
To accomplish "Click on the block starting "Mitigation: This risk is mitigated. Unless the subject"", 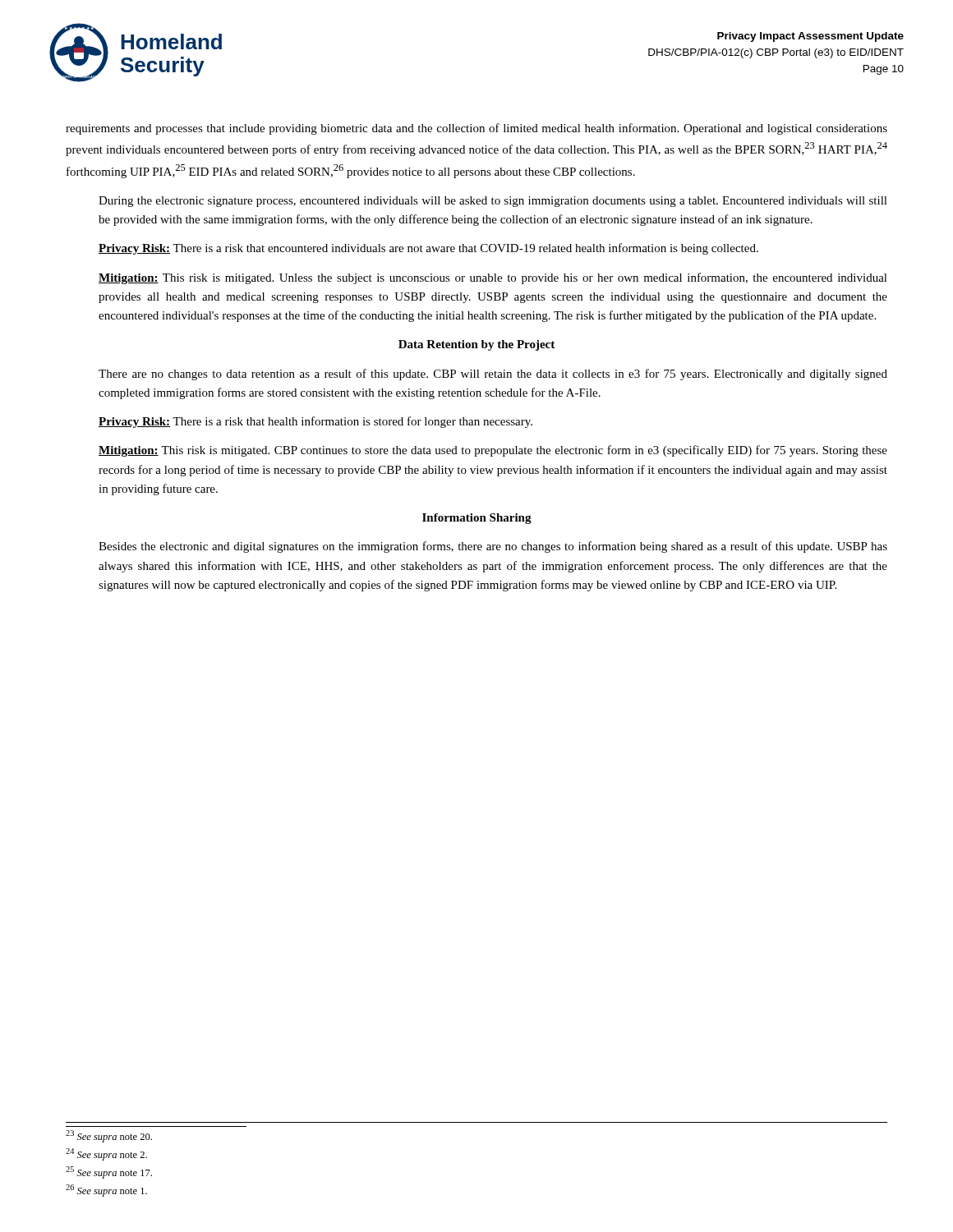I will click(493, 297).
